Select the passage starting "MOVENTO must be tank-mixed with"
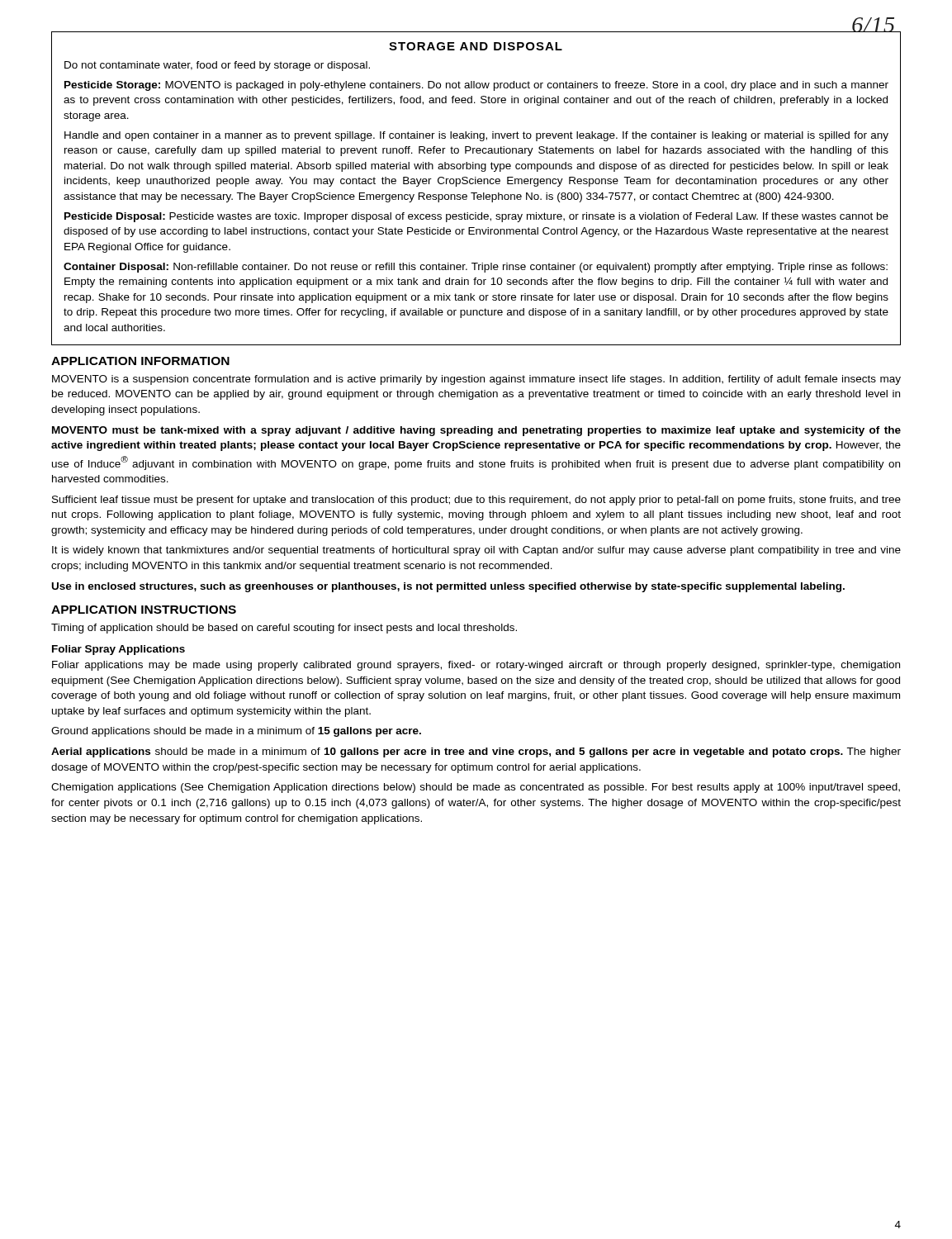The width and height of the screenshot is (952, 1239). point(476,454)
